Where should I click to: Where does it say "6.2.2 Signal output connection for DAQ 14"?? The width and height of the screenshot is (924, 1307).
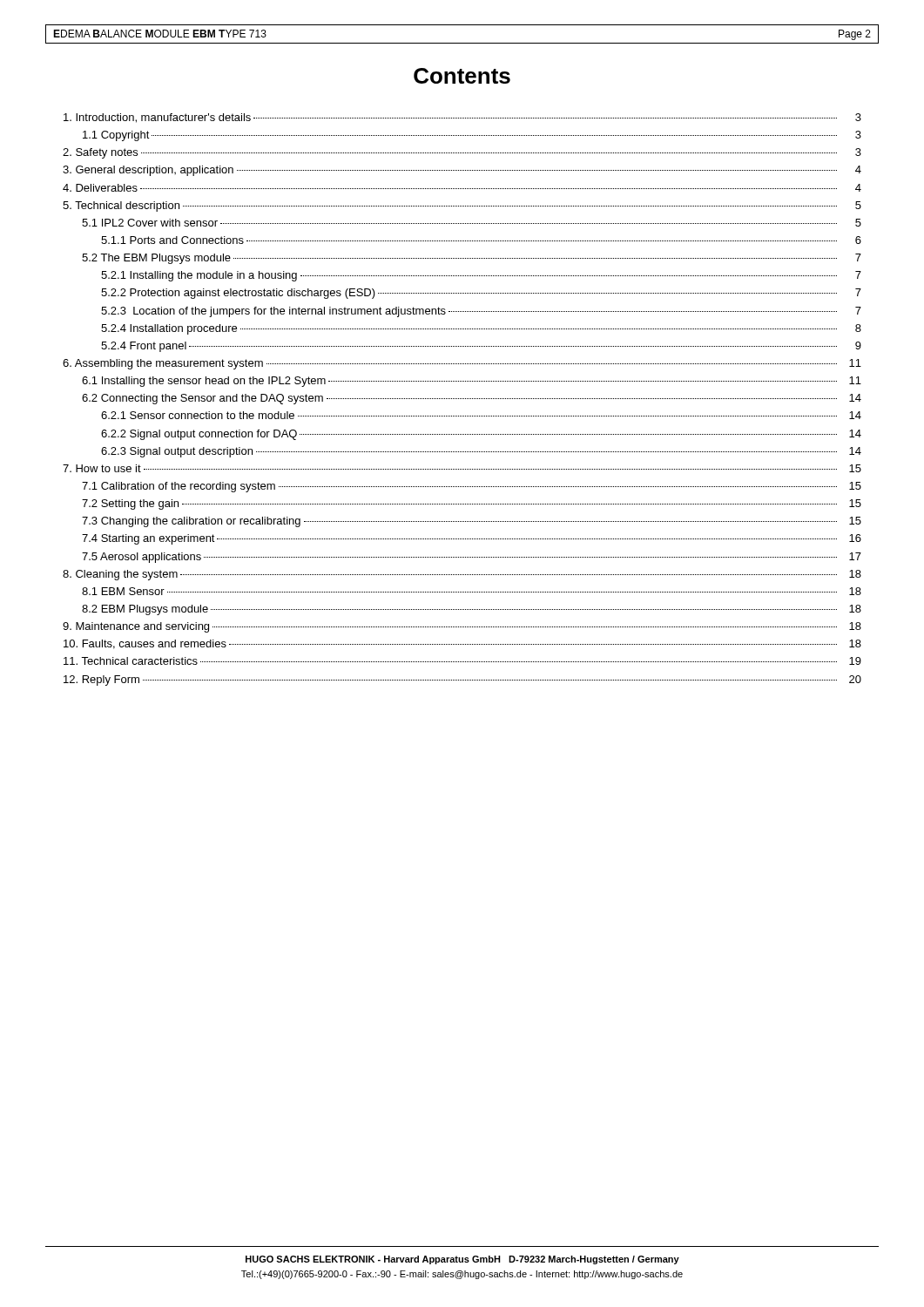coord(481,434)
